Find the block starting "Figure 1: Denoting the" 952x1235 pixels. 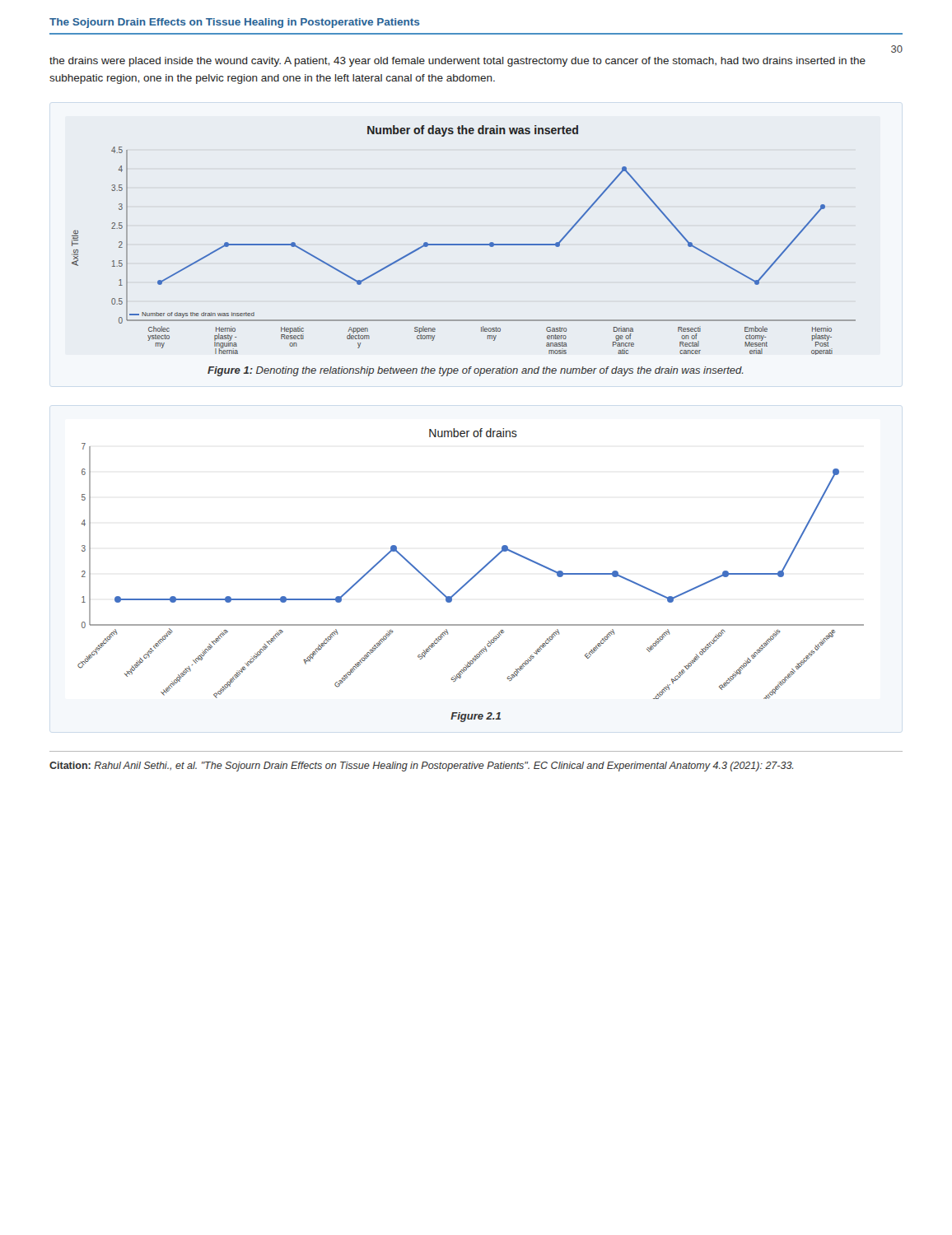coord(476,370)
